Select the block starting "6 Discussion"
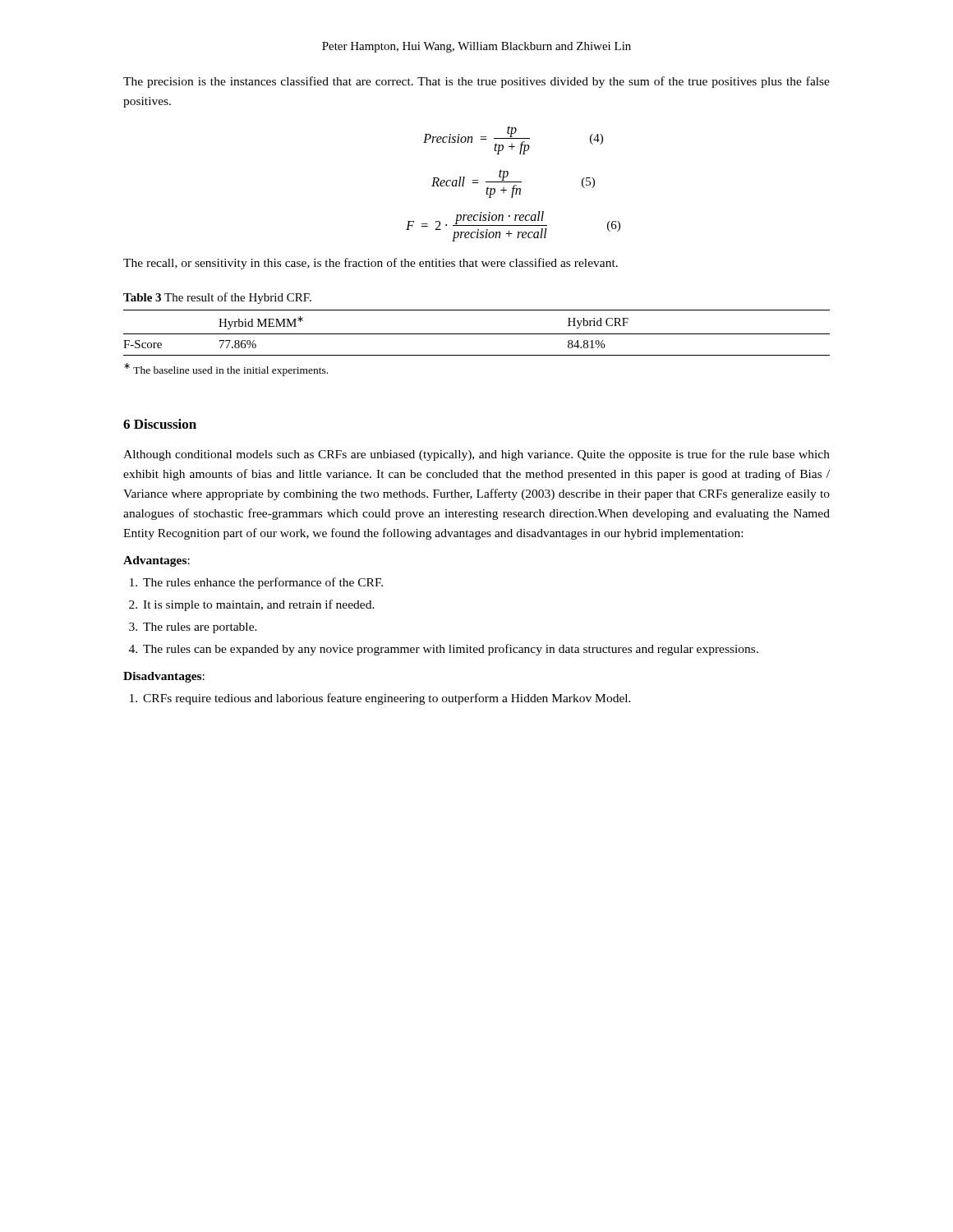The image size is (953, 1232). (160, 424)
